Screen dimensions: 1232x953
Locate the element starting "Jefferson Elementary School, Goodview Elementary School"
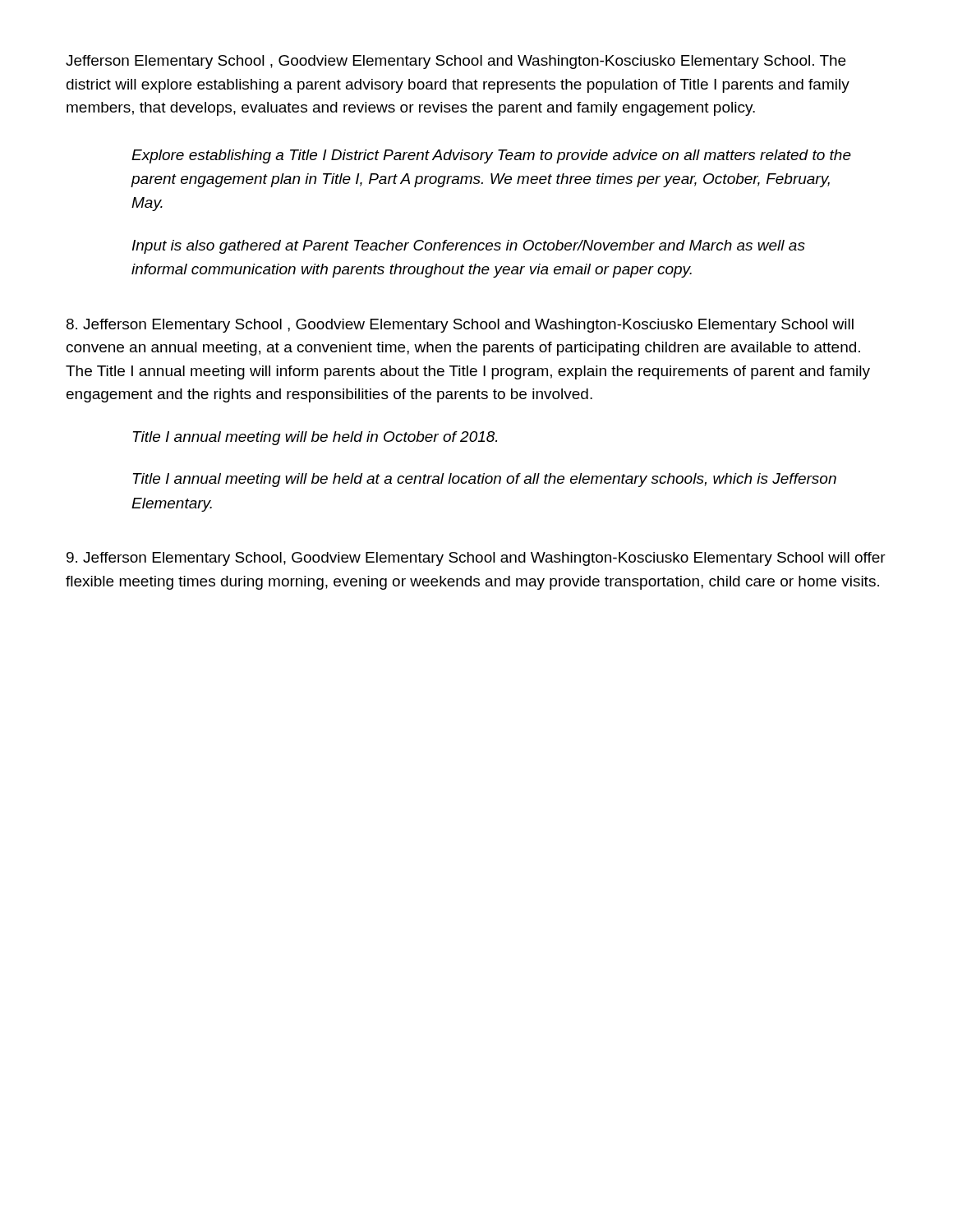[x=476, y=569]
